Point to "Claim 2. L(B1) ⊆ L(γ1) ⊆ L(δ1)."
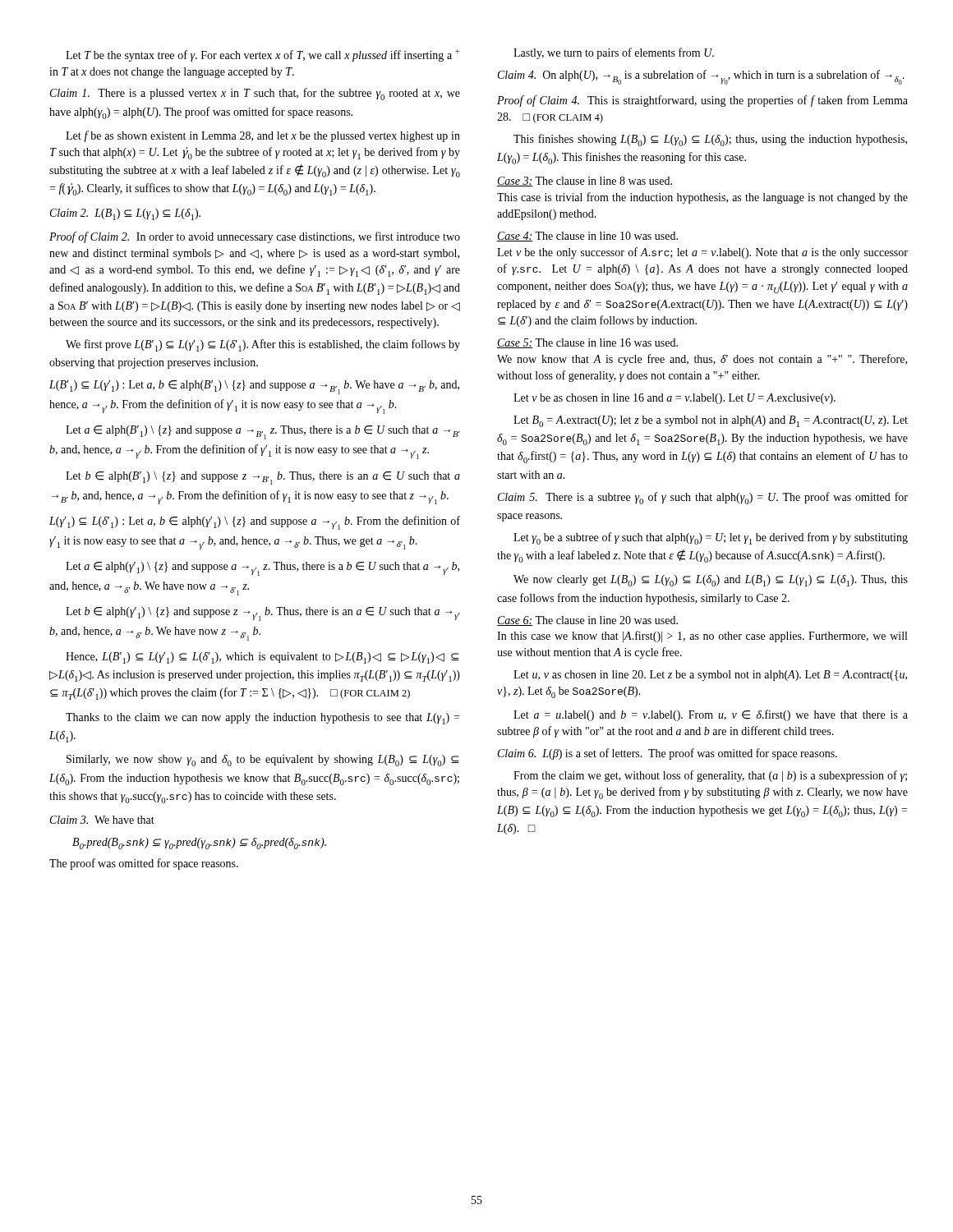 click(x=125, y=214)
